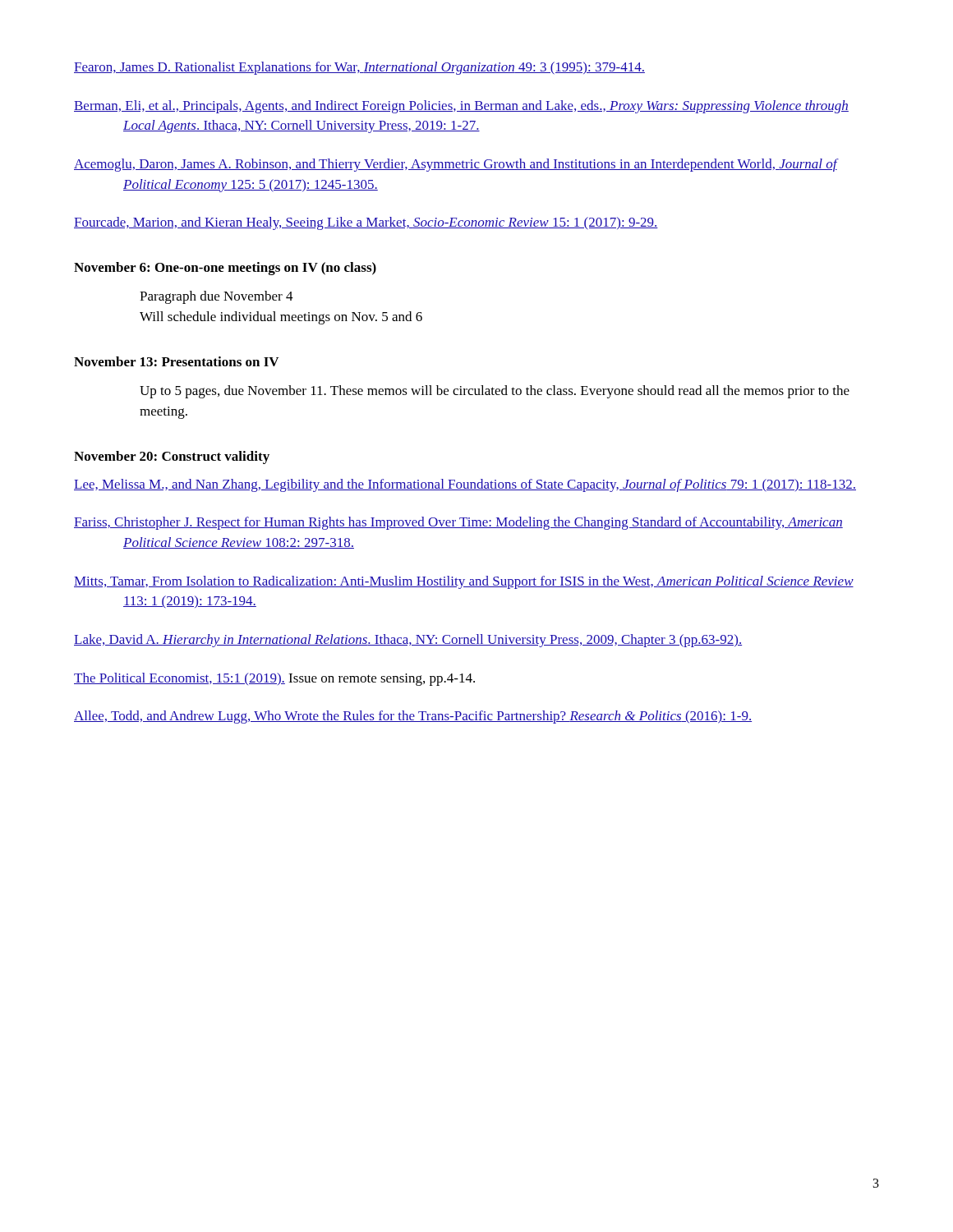Screen dimensions: 1232x953
Task: Find the region starting "Fourcade, Marion, and Kieran Healy, Seeing"
Action: (x=366, y=222)
